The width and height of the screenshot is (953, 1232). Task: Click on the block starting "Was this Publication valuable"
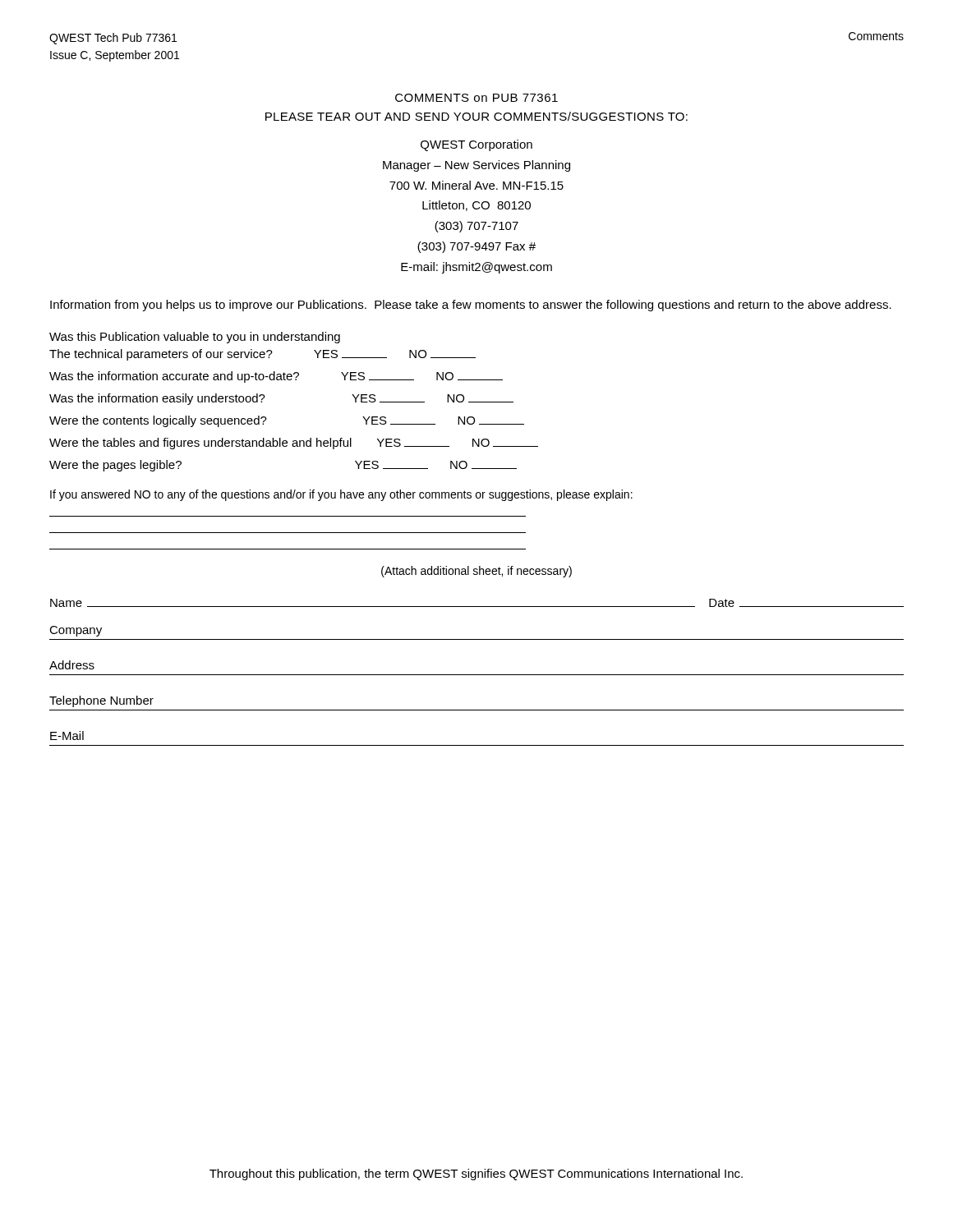coord(195,338)
